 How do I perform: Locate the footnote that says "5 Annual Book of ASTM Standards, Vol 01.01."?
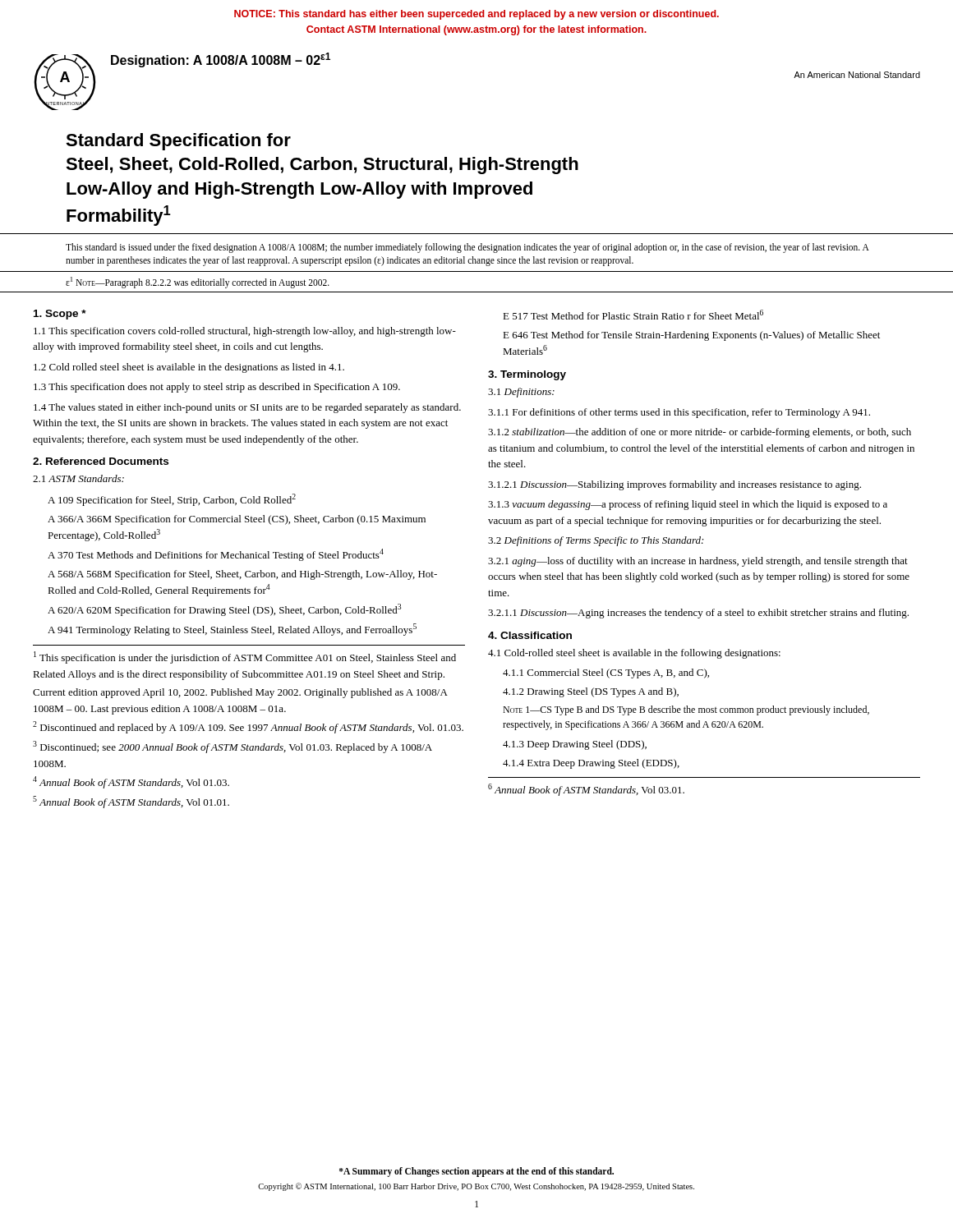[131, 801]
